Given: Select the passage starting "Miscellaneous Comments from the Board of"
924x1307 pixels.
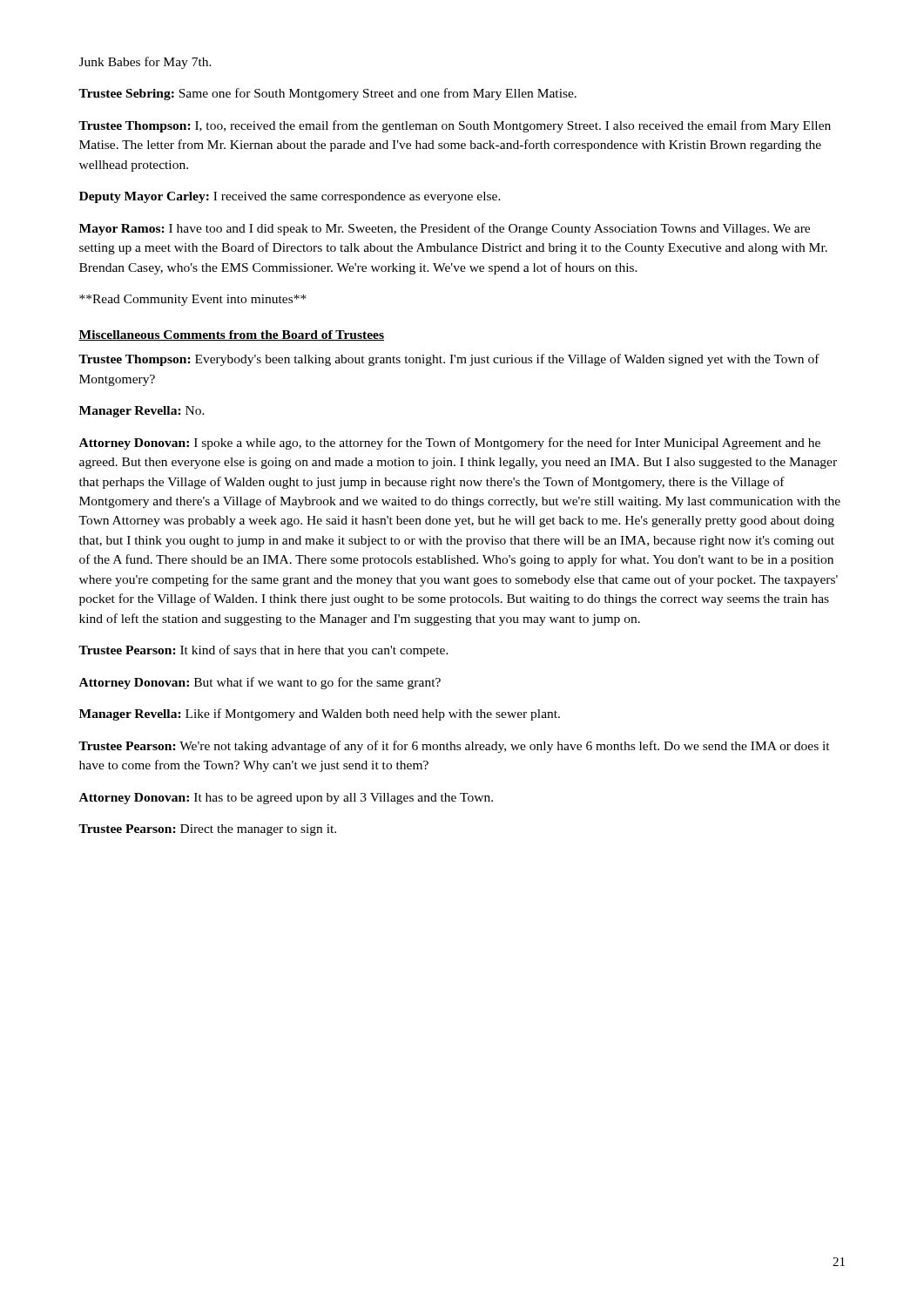Looking at the screenshot, I should 231,334.
